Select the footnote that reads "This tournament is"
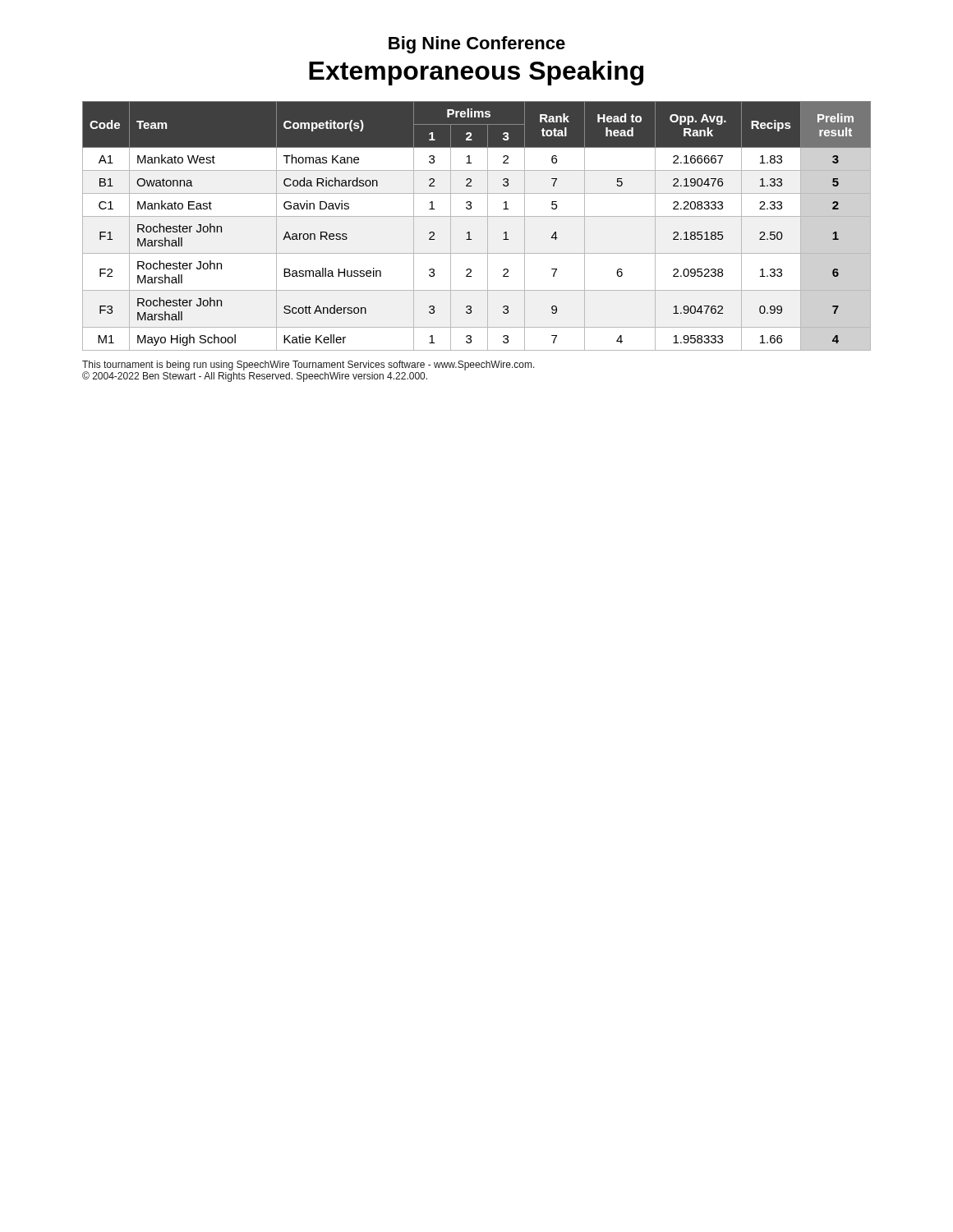The height and width of the screenshot is (1232, 953). 309,370
